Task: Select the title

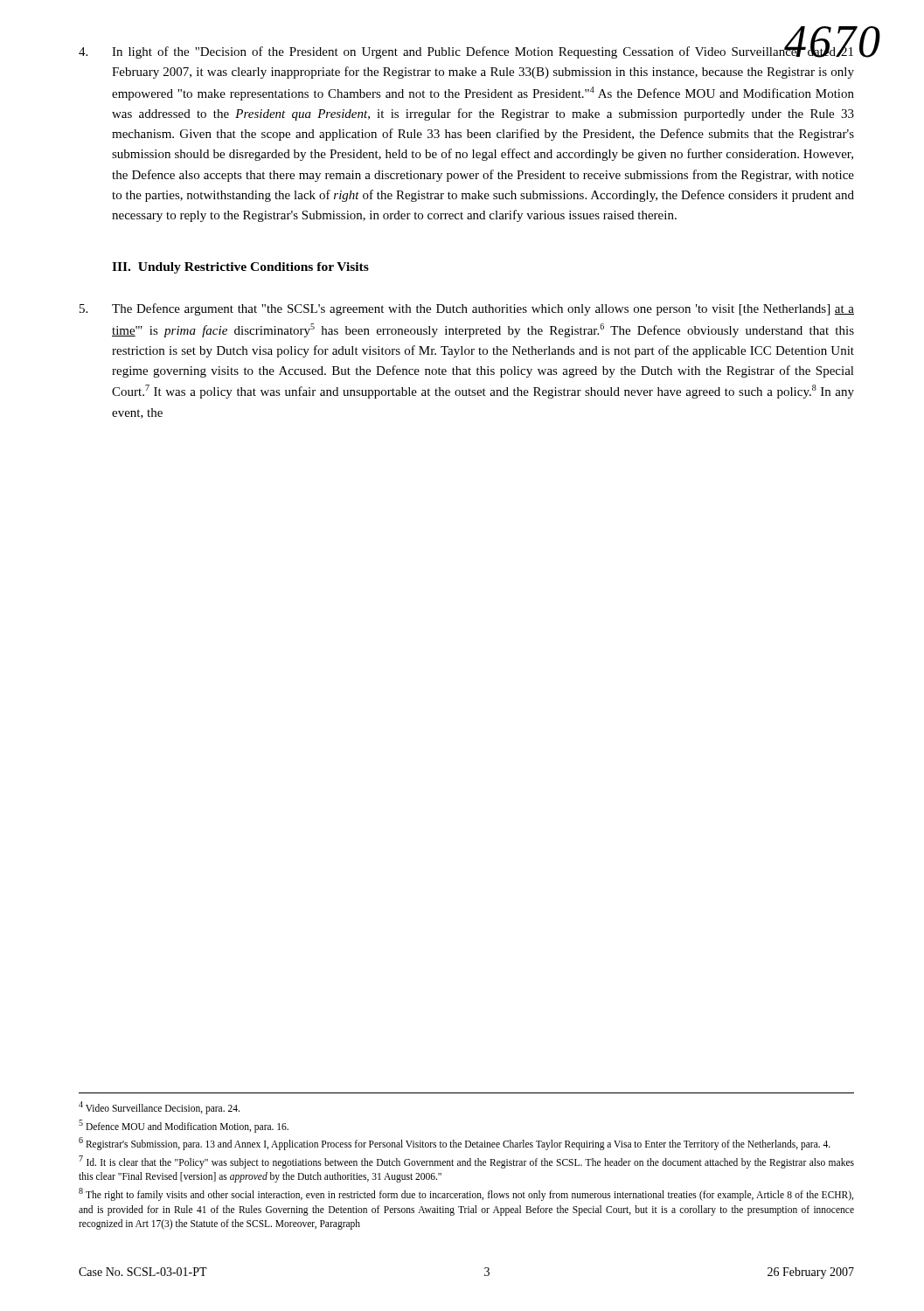Action: (833, 42)
